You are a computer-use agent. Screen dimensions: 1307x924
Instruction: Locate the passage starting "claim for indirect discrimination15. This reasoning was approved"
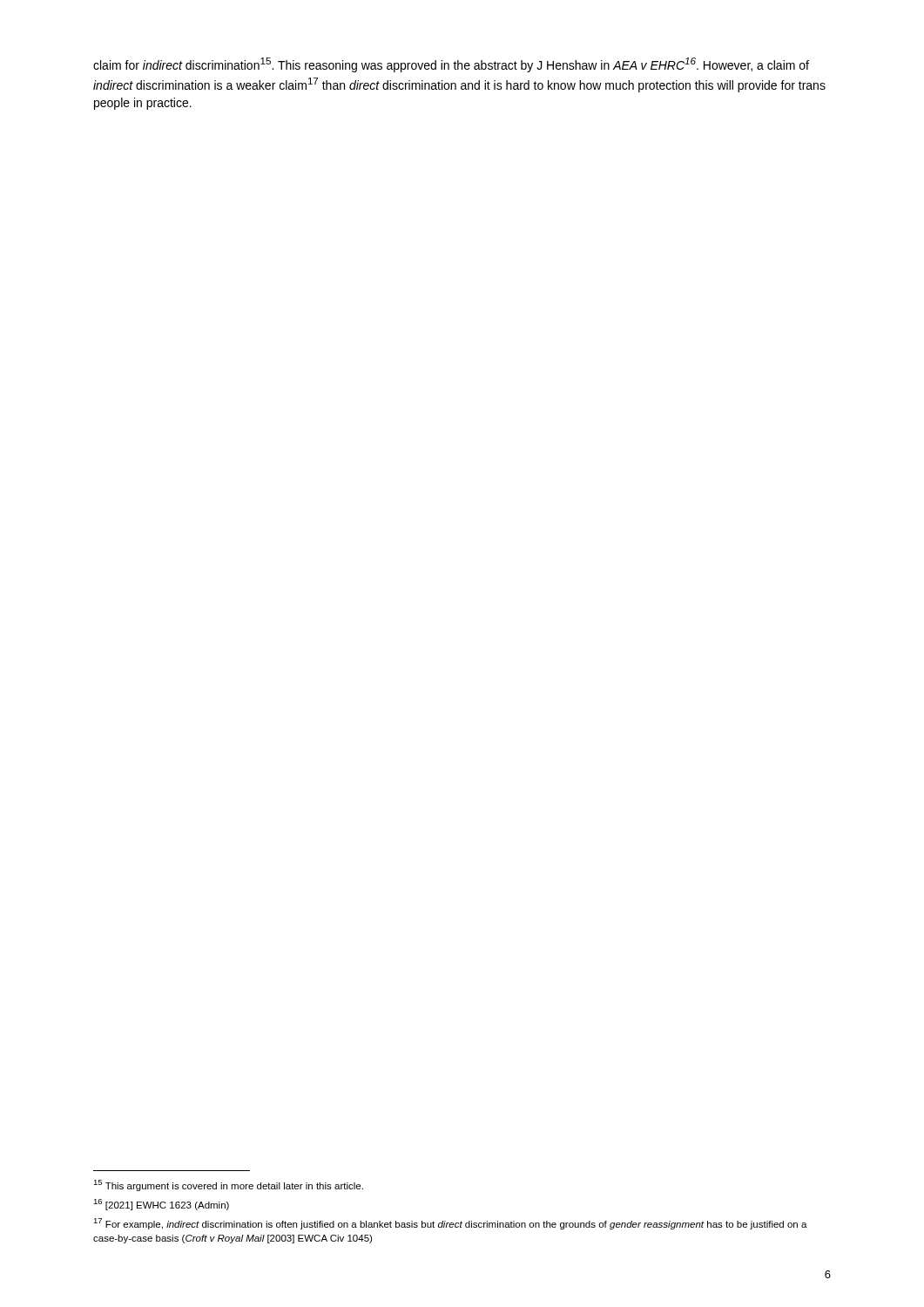[x=459, y=82]
